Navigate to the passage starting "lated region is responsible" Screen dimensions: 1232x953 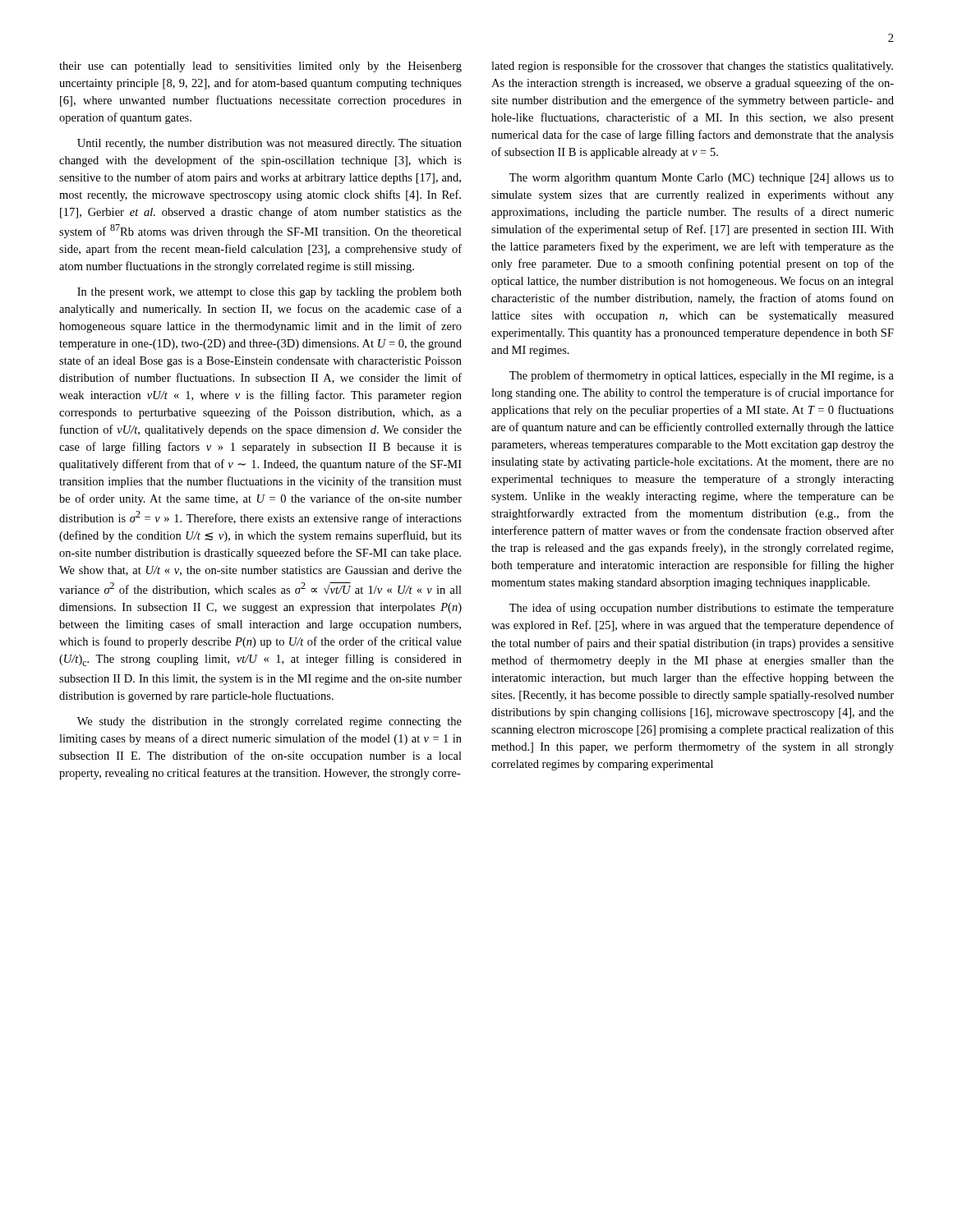(x=693, y=415)
